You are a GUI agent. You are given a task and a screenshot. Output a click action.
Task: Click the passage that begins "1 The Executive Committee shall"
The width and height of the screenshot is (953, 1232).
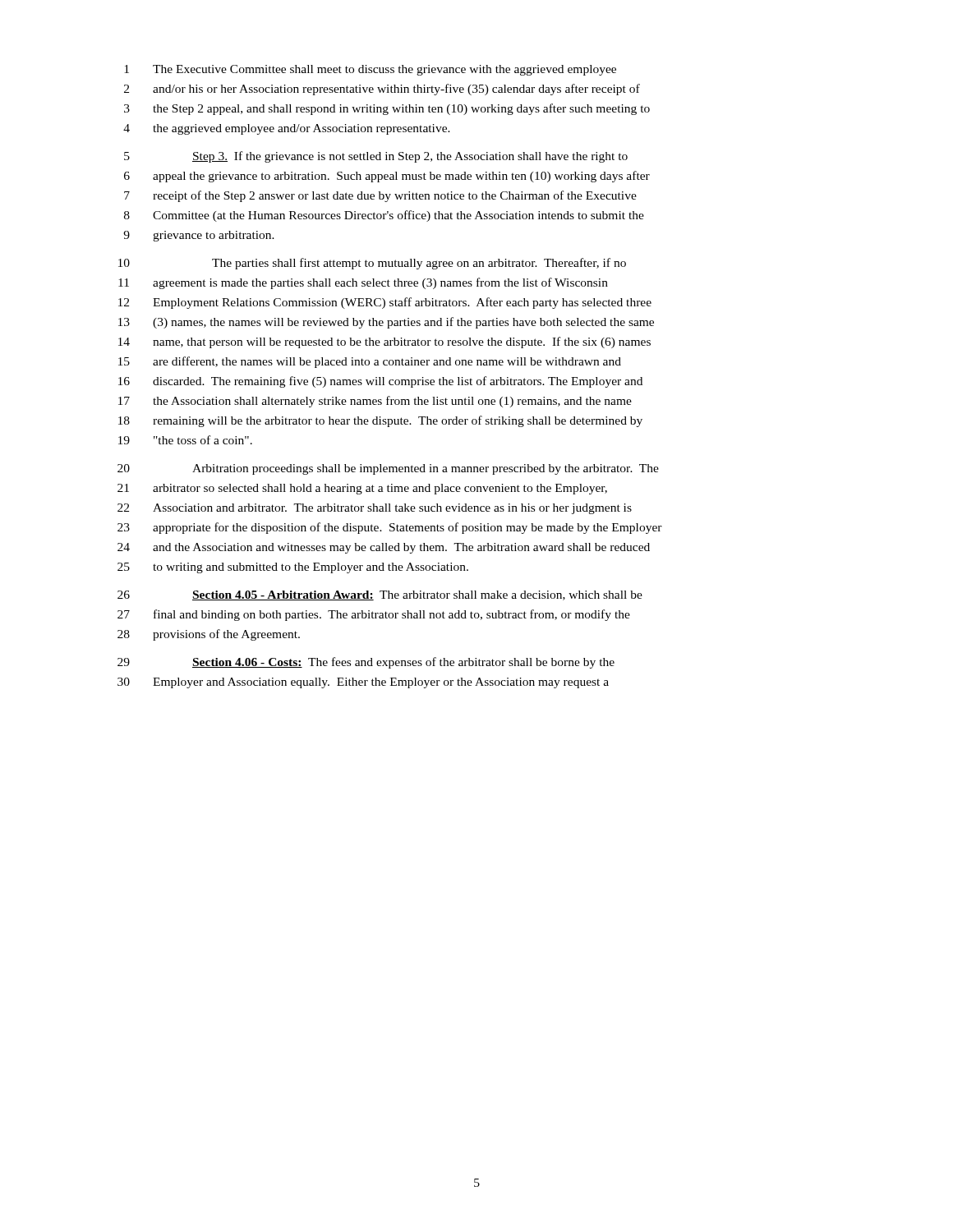[x=485, y=99]
